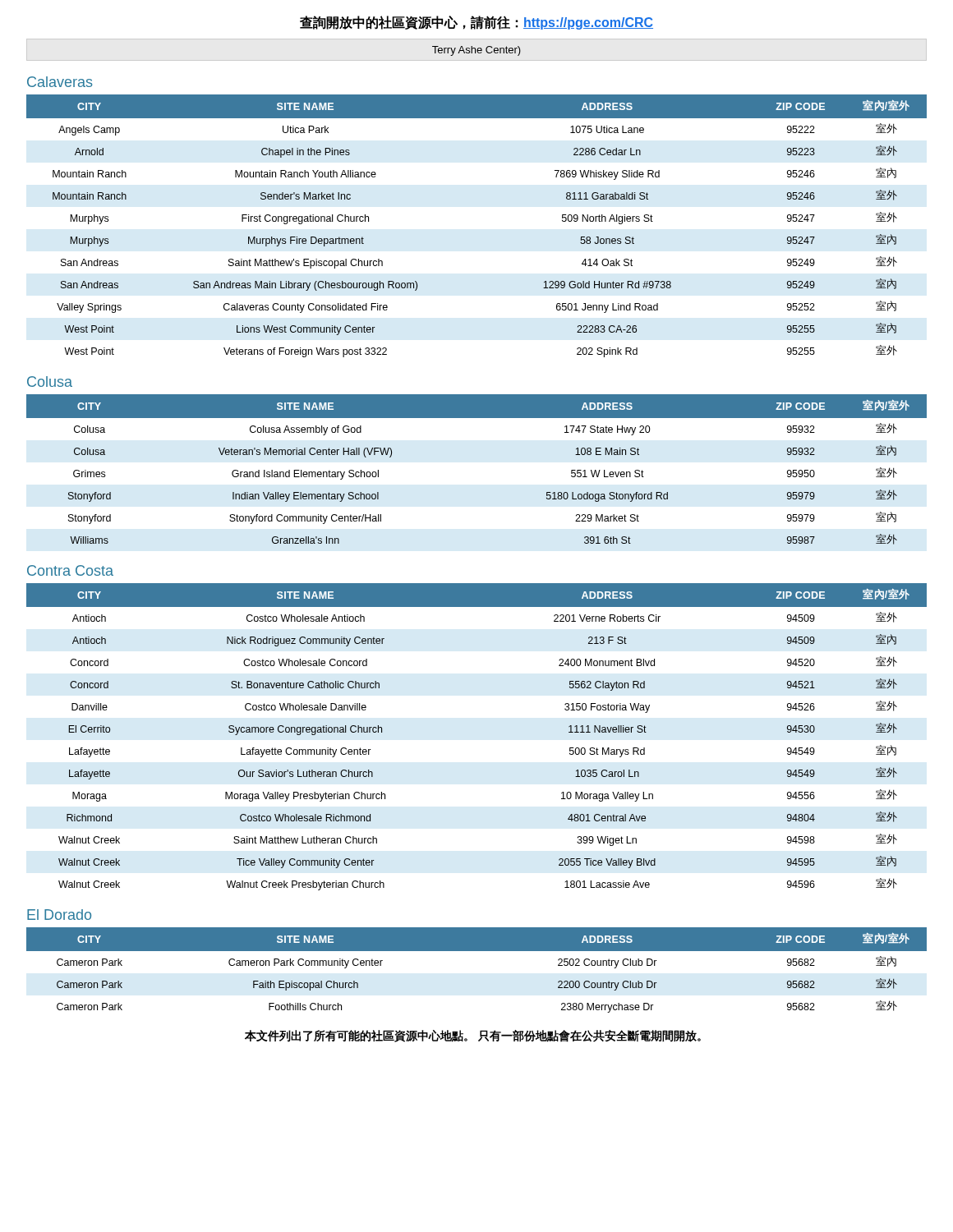Click the title
This screenshot has width=953, height=1232.
[476, 23]
